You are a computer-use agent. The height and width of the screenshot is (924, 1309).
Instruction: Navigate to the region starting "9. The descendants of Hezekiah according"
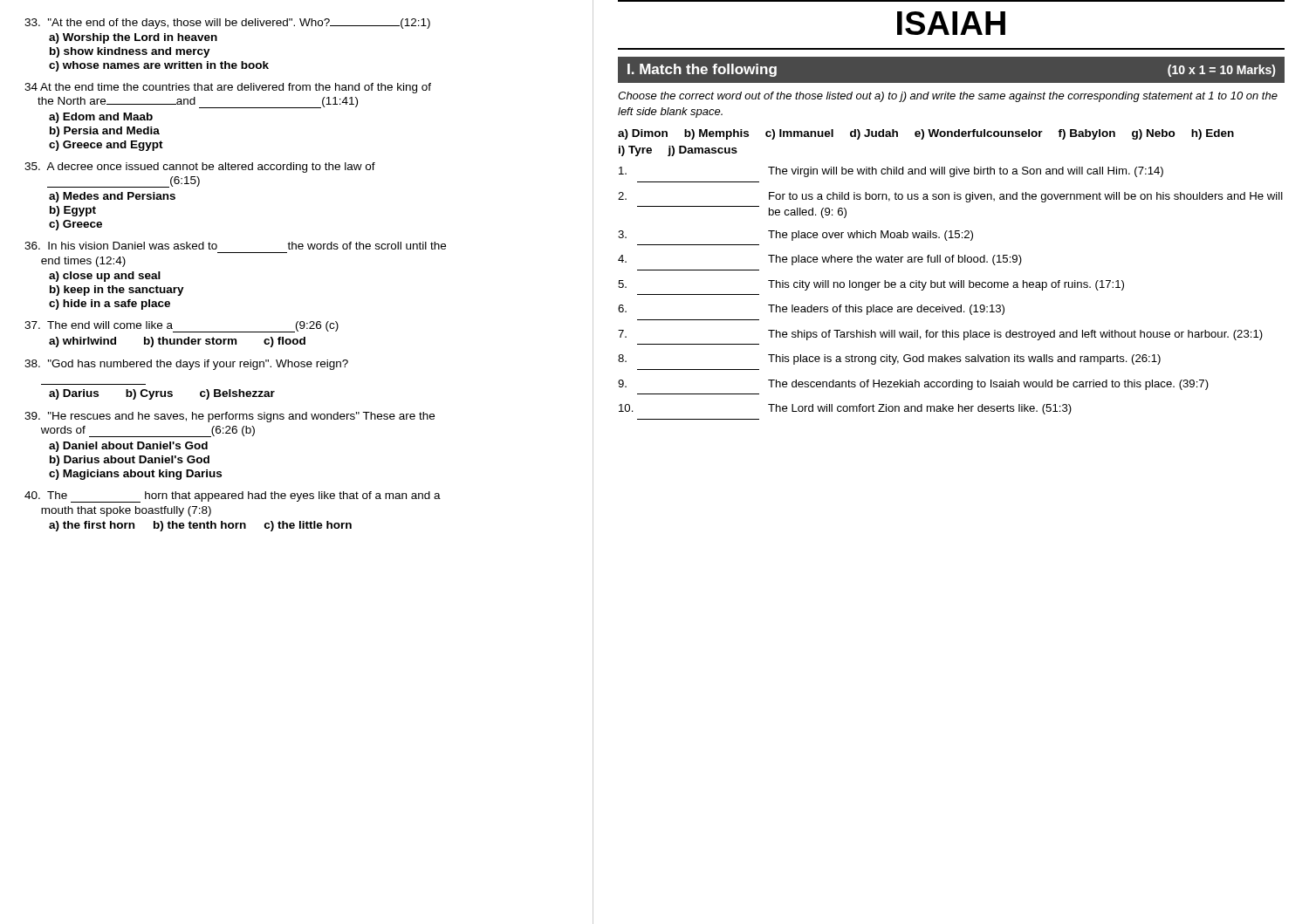[x=951, y=385]
